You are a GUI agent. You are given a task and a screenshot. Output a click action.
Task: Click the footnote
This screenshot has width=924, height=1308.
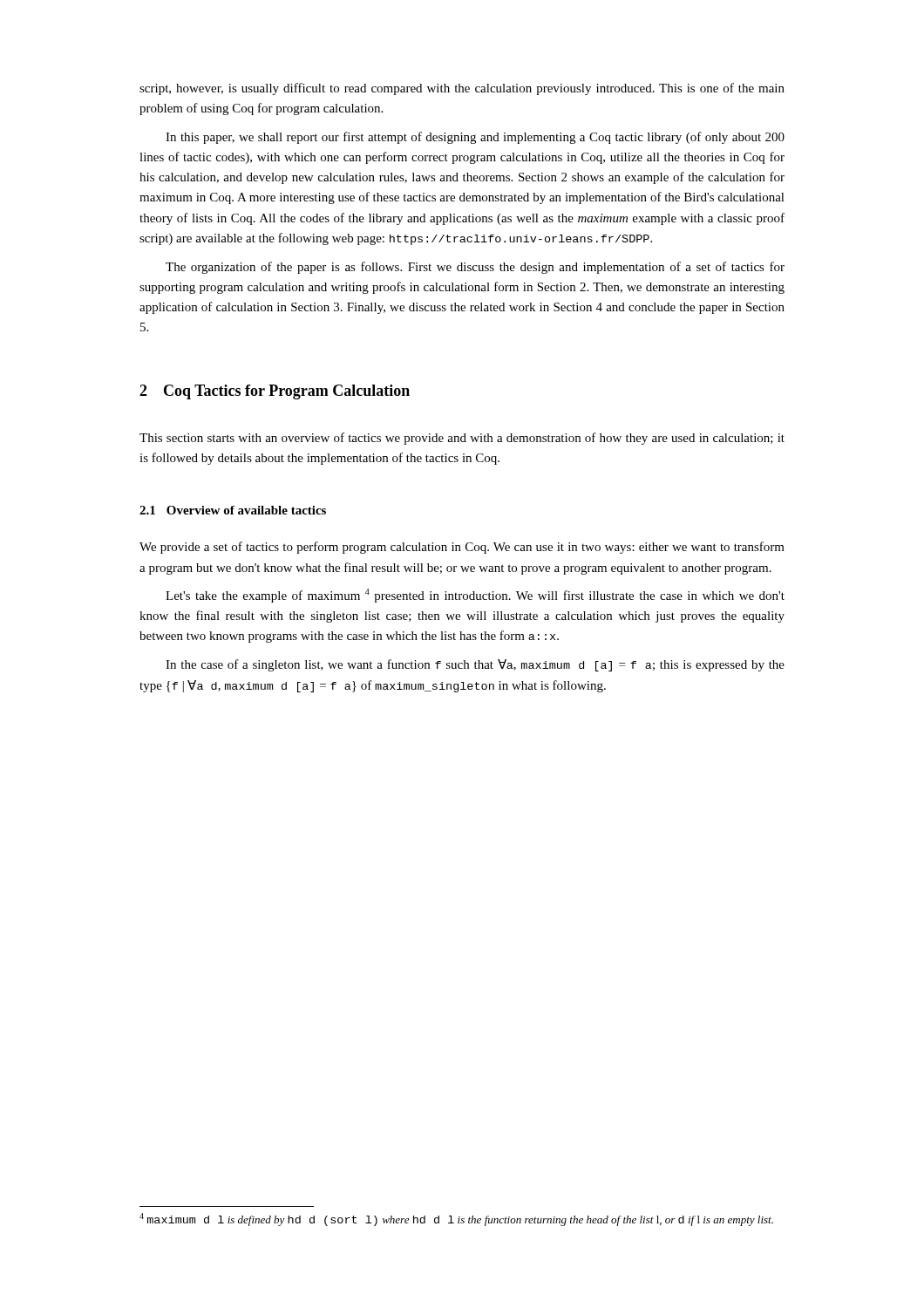[x=462, y=1218]
